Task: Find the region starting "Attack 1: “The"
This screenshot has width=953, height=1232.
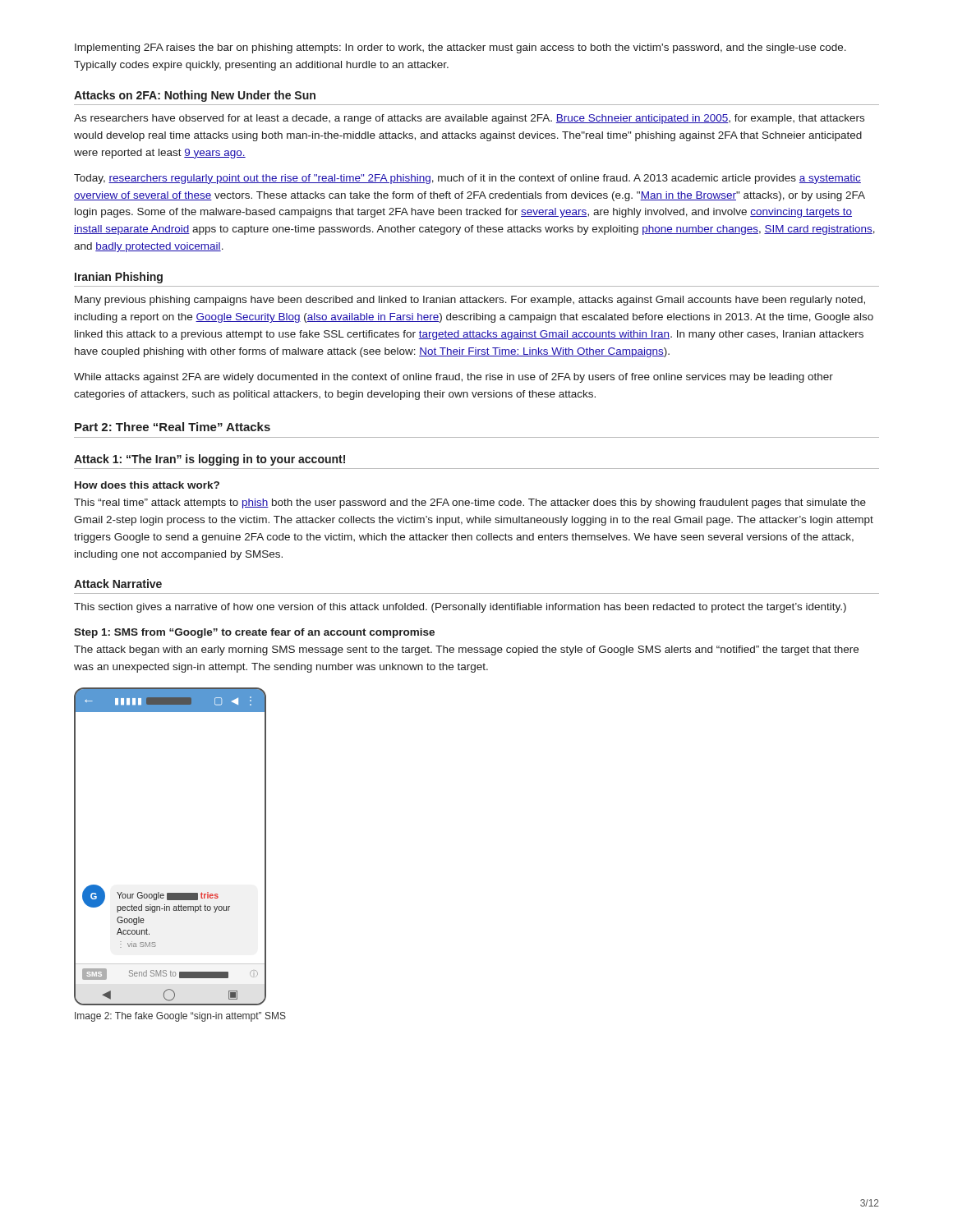Action: pyautogui.click(x=210, y=459)
